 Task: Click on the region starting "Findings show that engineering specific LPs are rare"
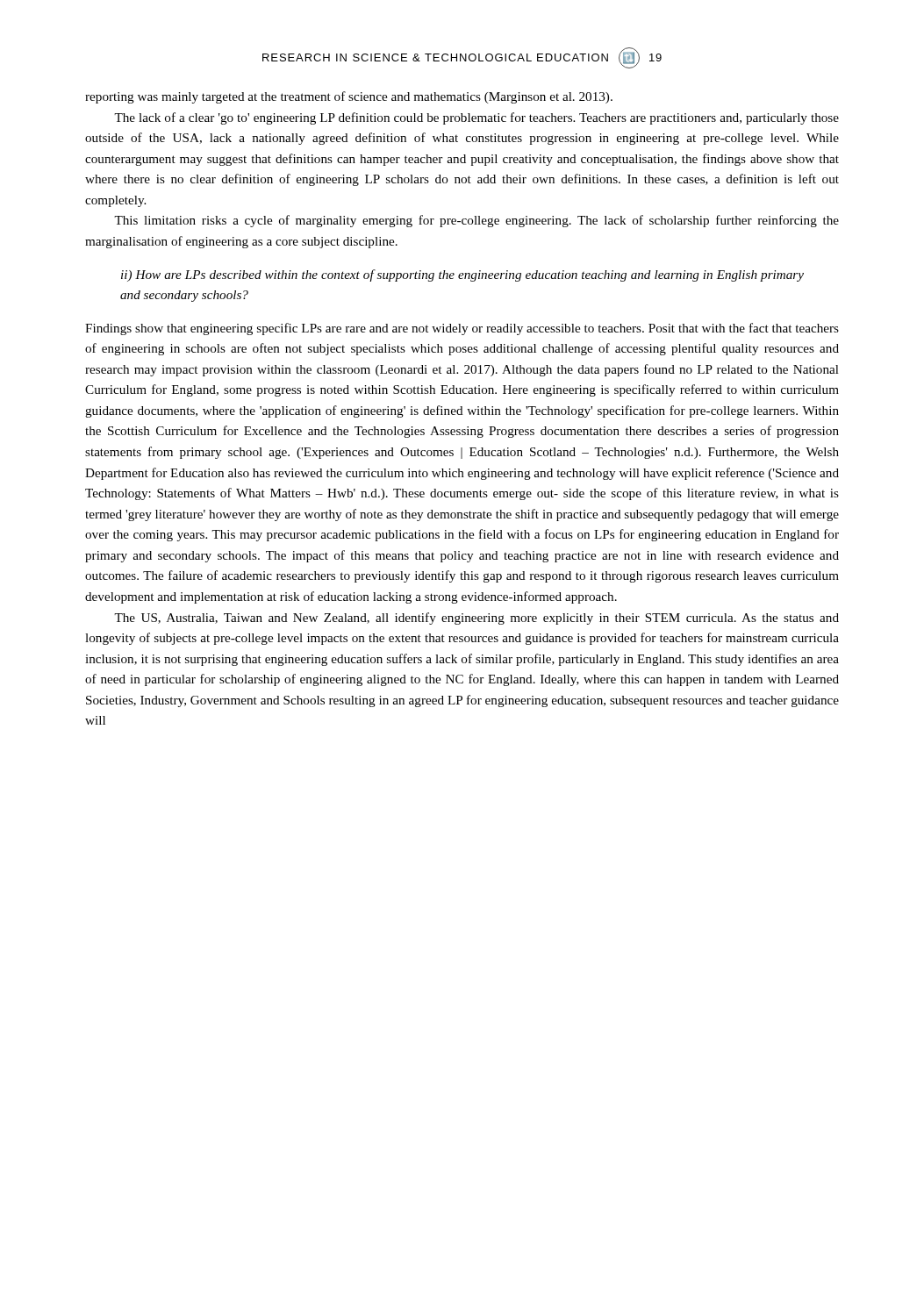pos(462,524)
